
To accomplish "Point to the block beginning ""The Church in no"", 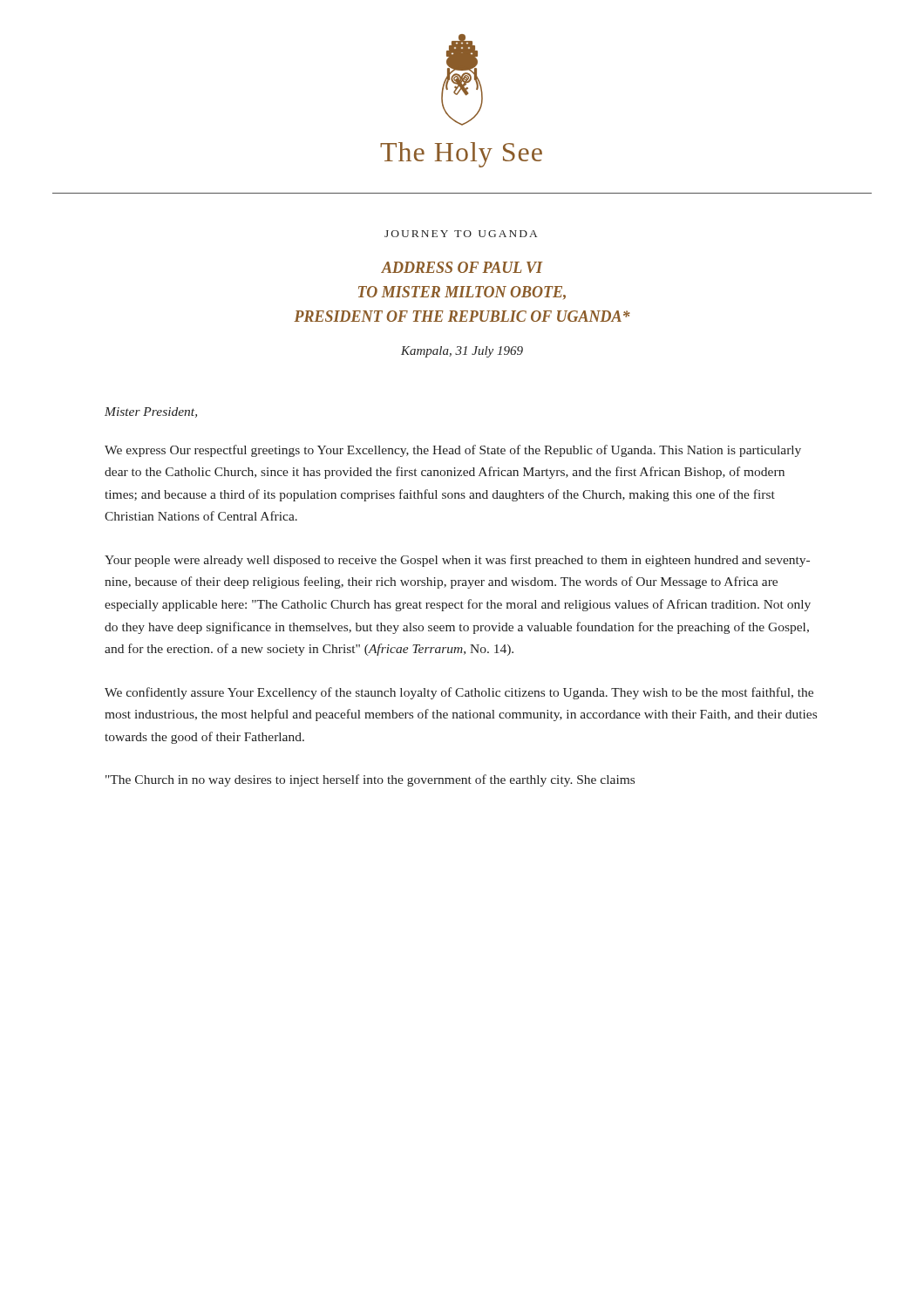I will click(370, 780).
